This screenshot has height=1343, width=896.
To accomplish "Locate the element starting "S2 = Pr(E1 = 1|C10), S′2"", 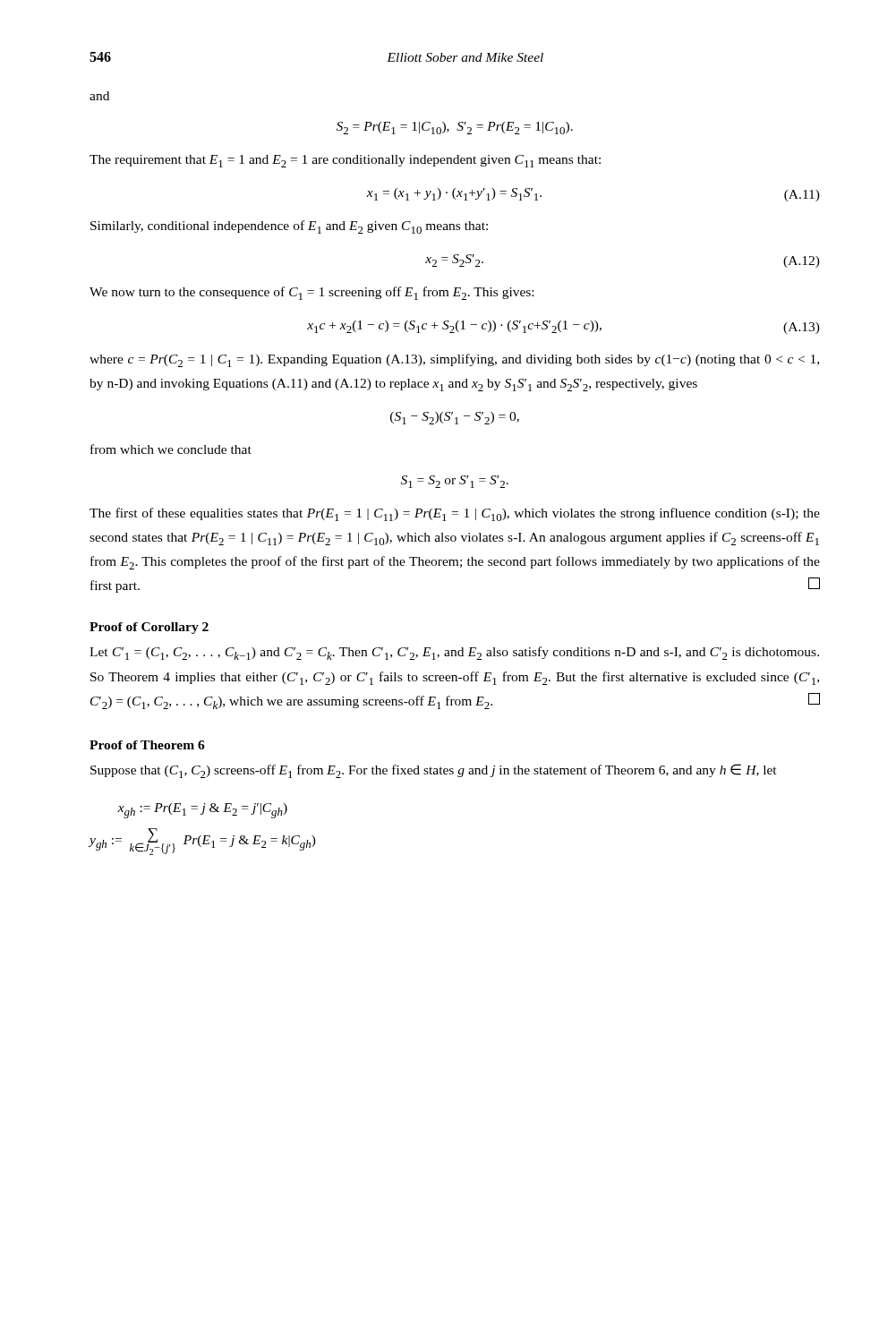I will click(x=455, y=127).
